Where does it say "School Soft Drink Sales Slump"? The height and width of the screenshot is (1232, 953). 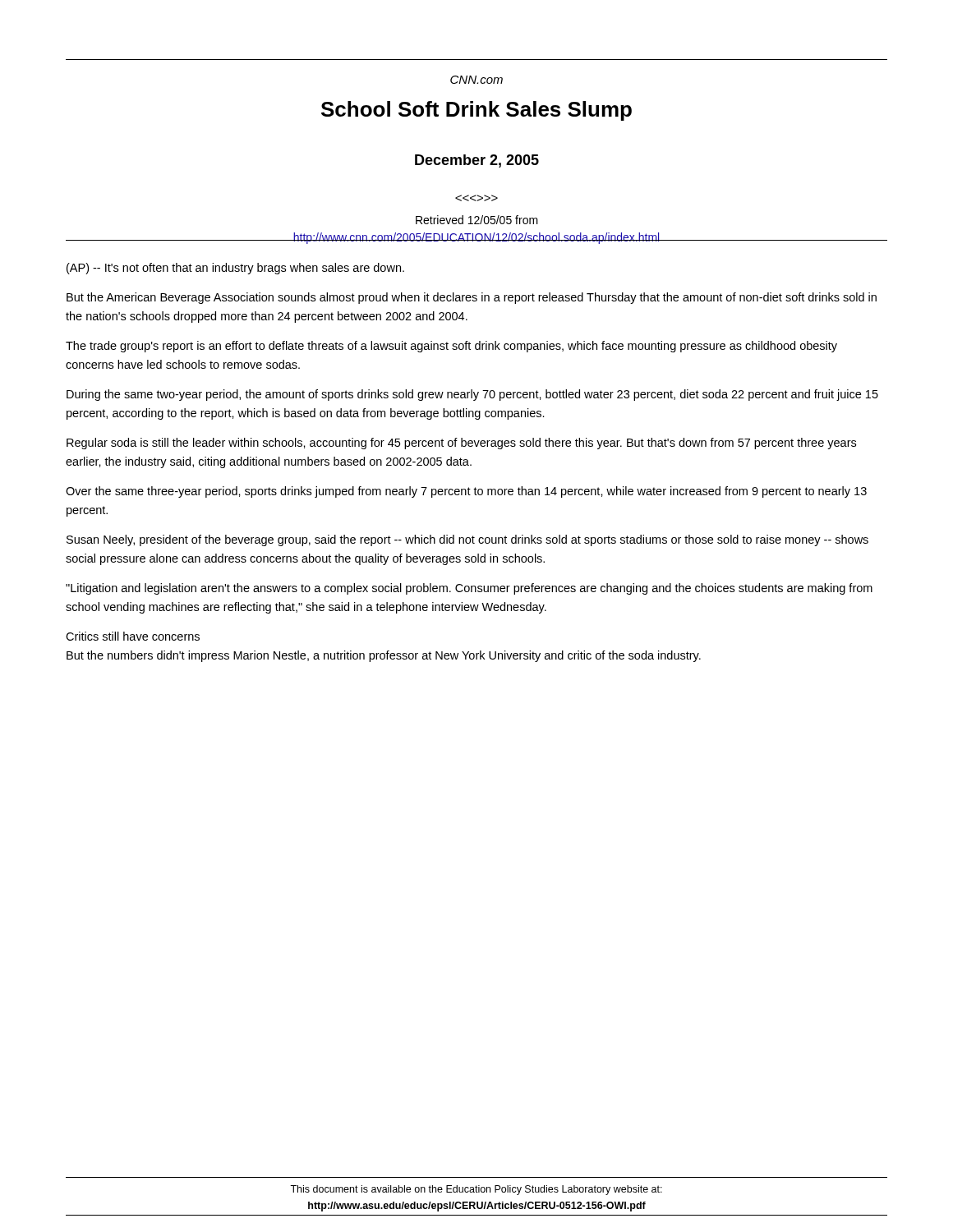[x=476, y=109]
